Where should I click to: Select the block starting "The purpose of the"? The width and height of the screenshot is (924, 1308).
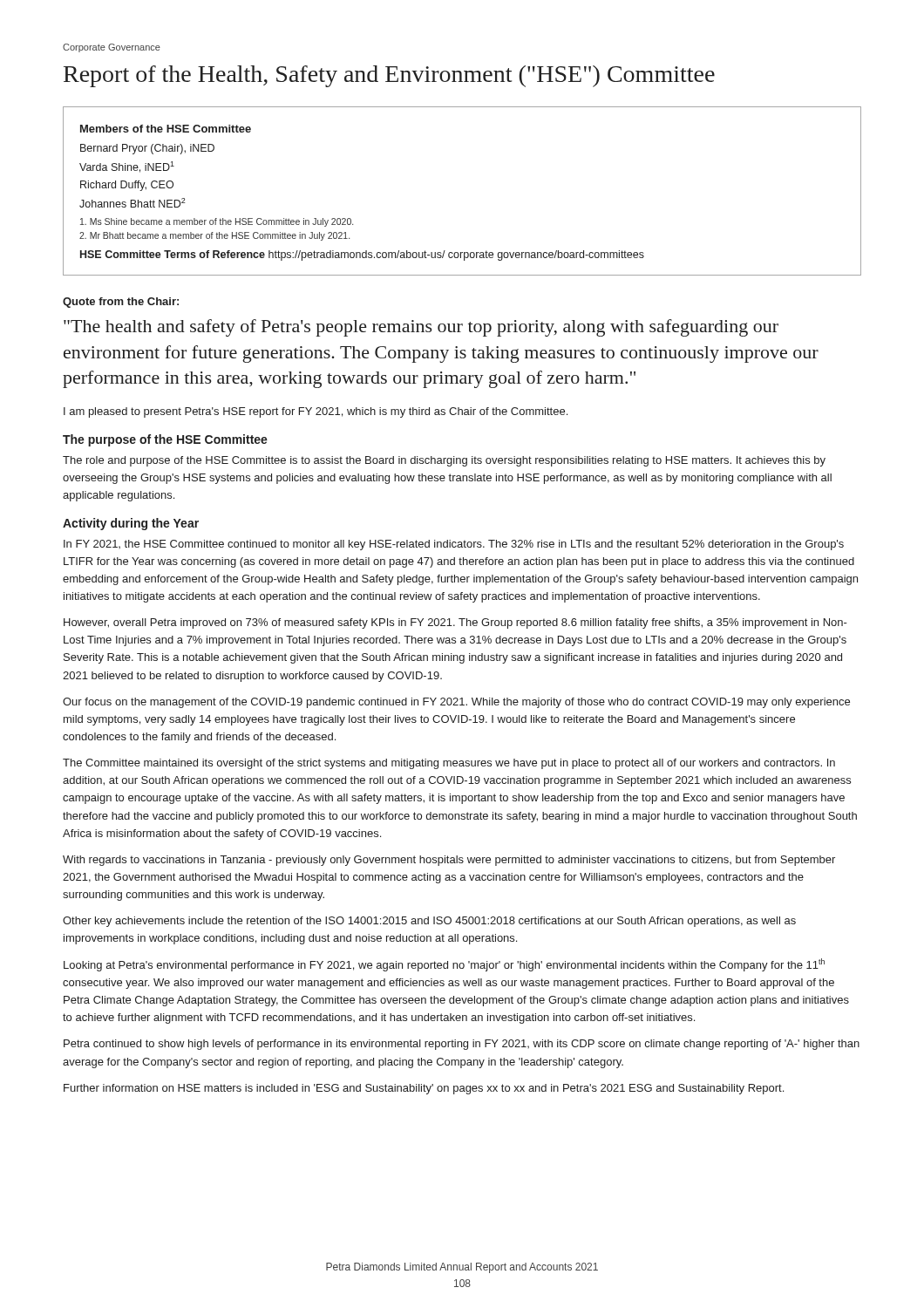point(165,440)
